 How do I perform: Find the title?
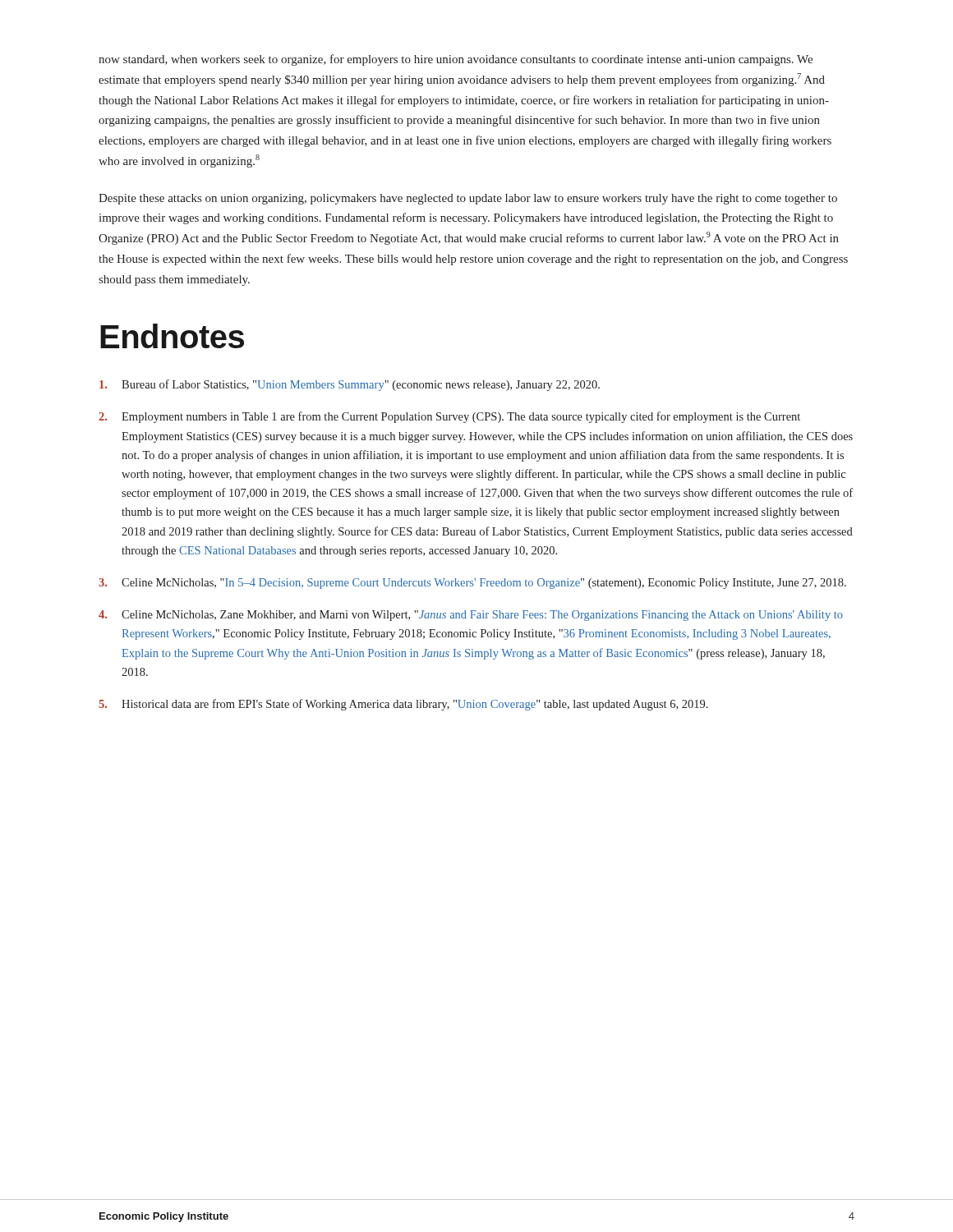172,337
